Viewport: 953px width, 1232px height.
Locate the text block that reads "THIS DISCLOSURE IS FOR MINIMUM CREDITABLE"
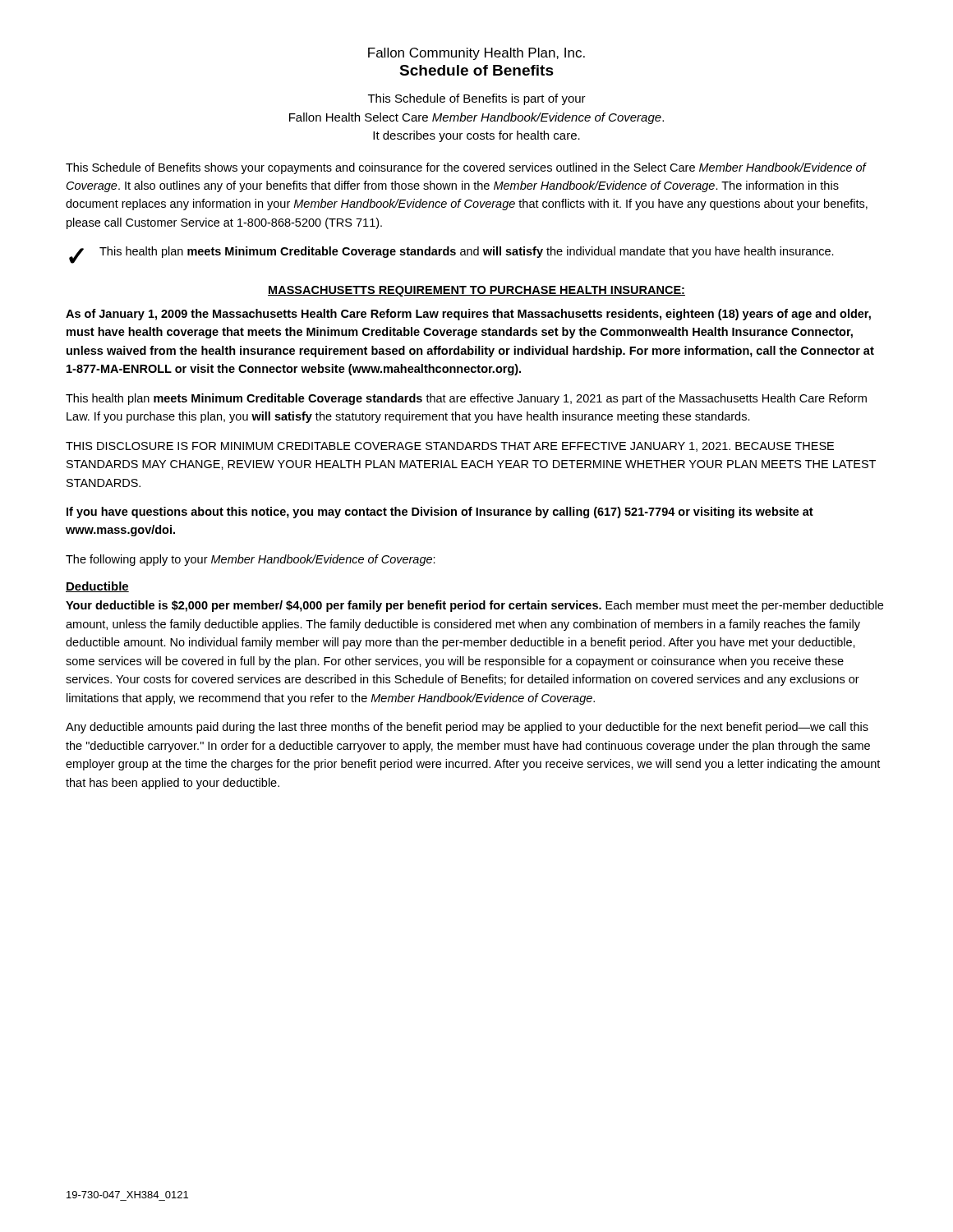[x=471, y=464]
